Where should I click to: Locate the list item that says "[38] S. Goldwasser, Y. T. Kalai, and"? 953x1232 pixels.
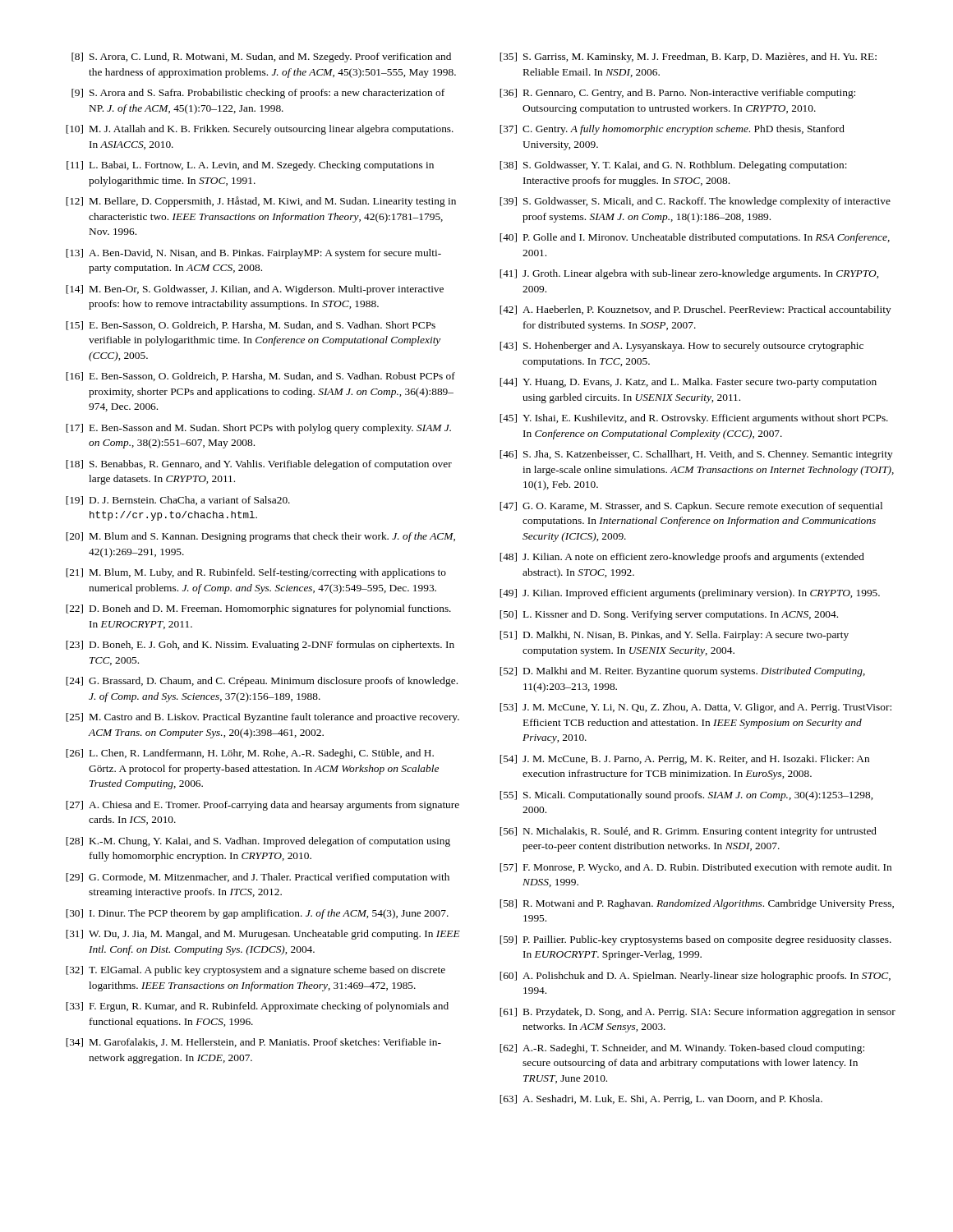(x=693, y=173)
